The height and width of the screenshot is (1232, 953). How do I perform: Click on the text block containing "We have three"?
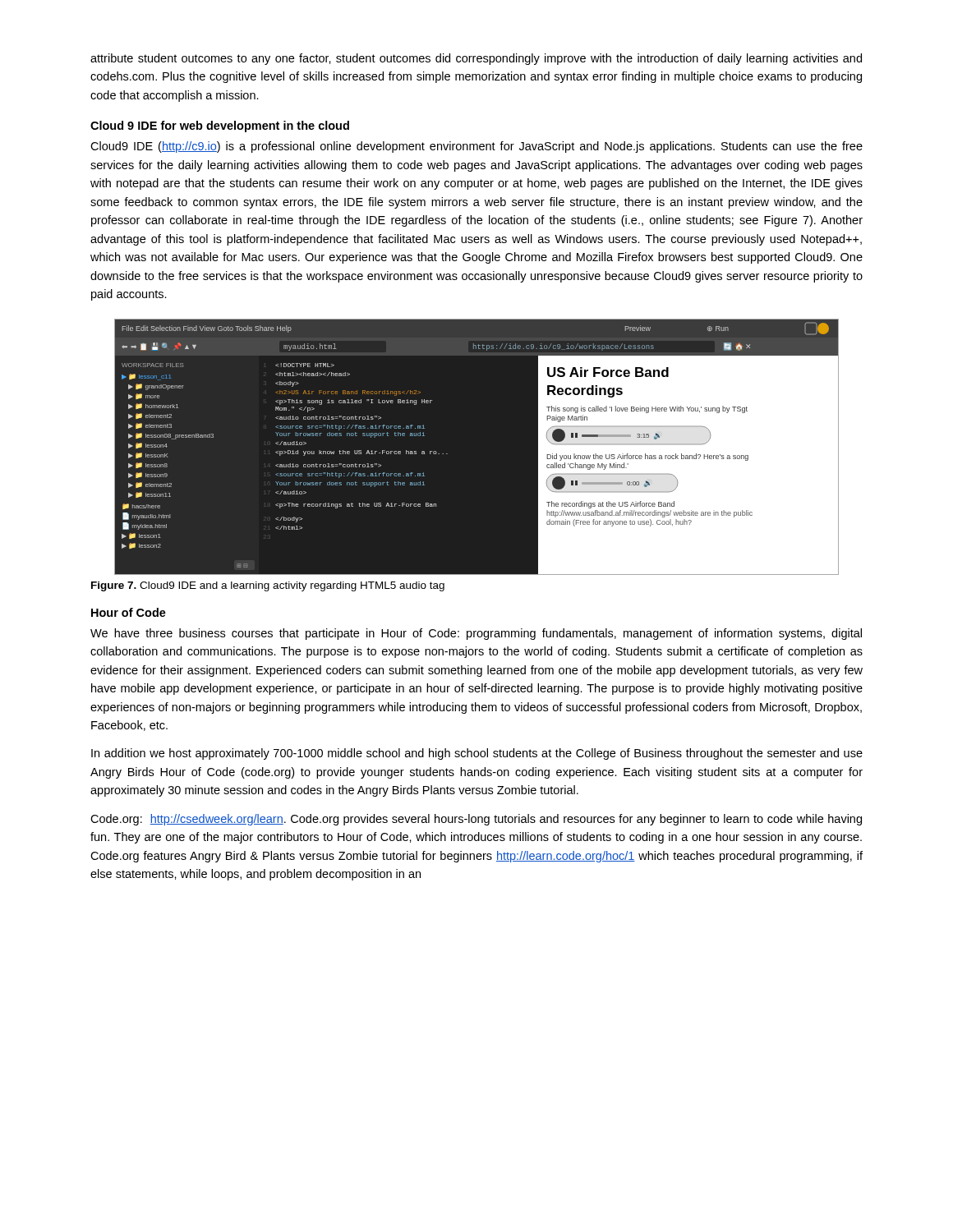(476, 679)
